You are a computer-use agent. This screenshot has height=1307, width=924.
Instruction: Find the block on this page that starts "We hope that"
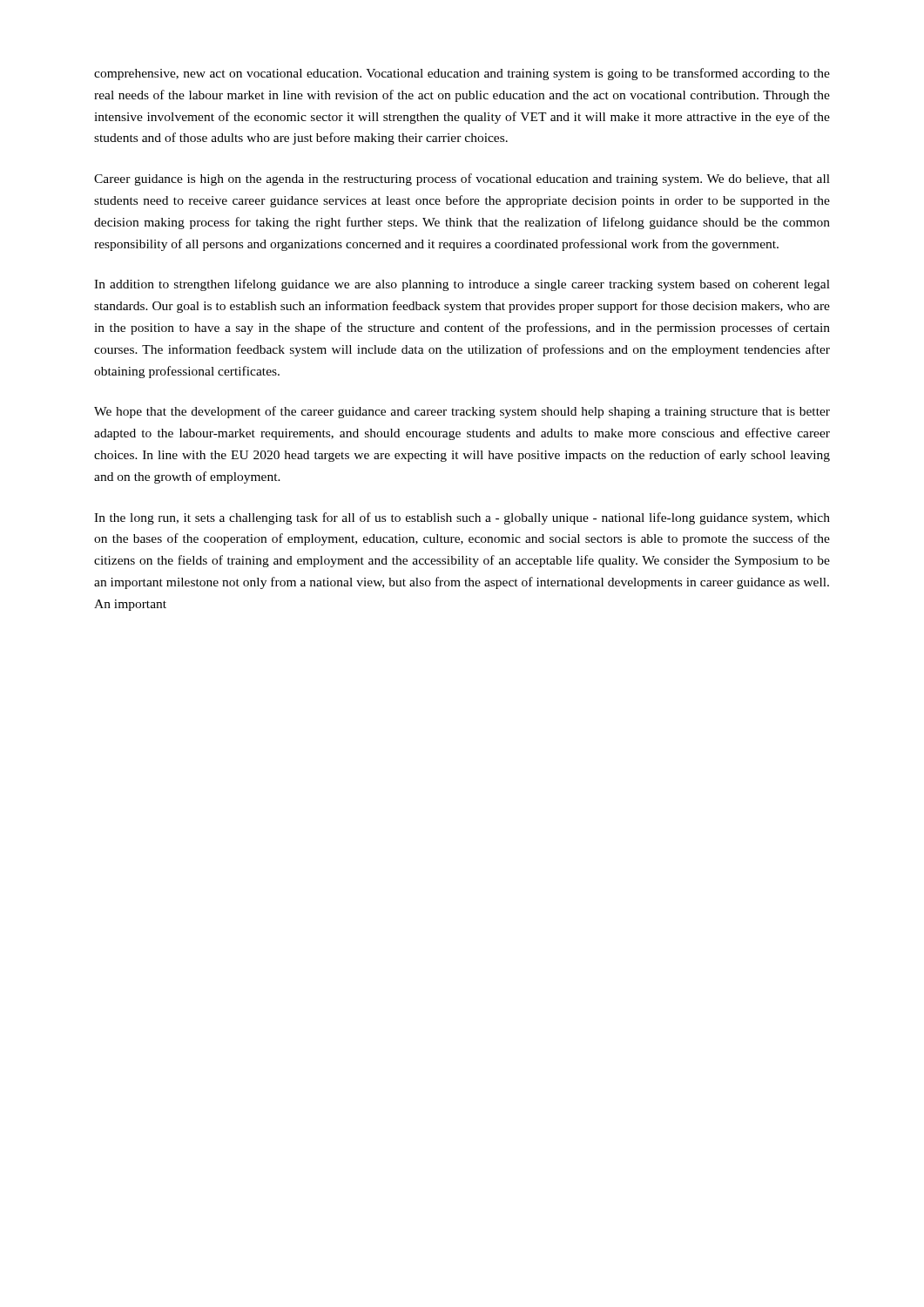tap(462, 444)
